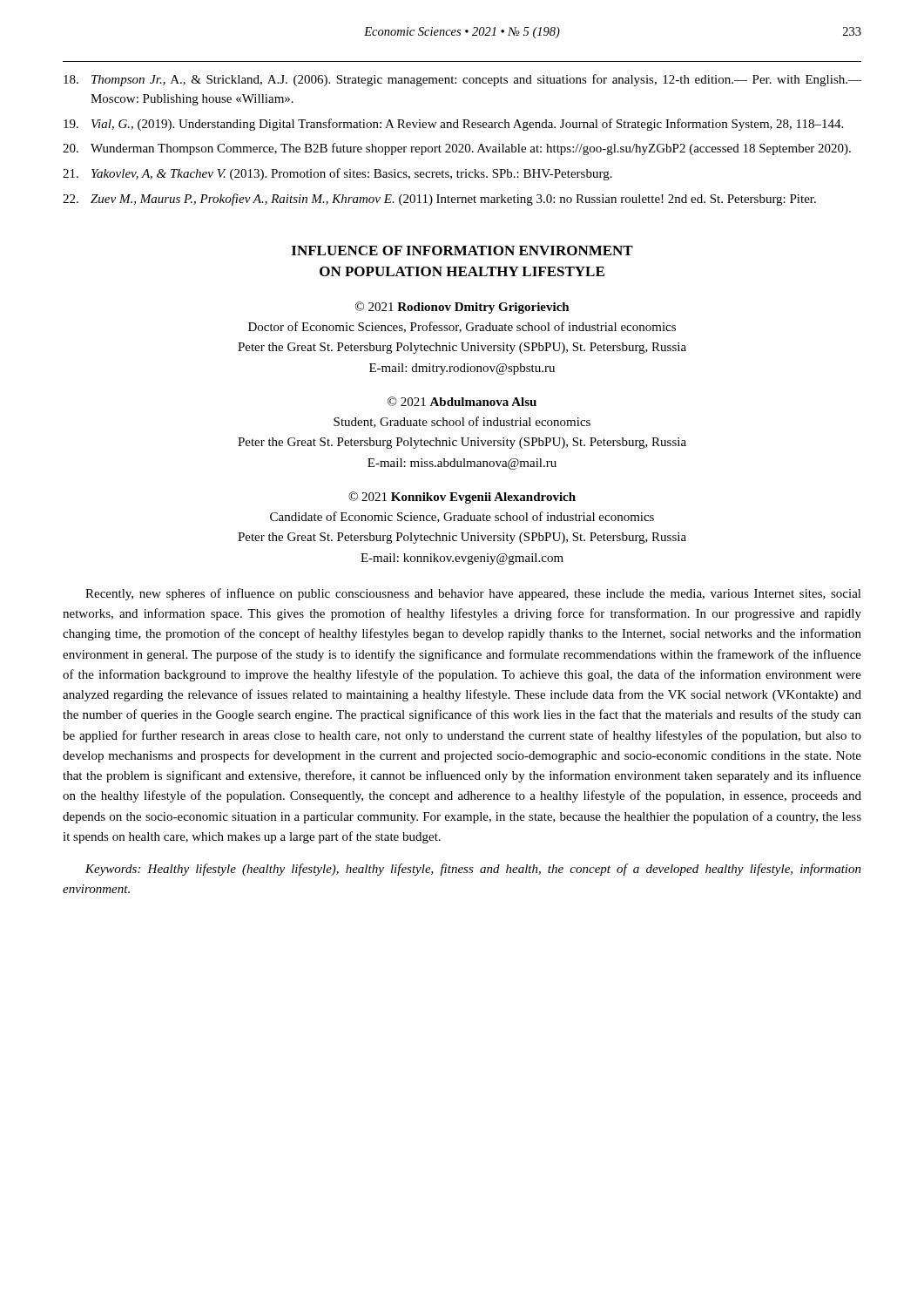This screenshot has height=1307, width=924.
Task: Point to the block starting "Keywords: Healthy lifestyle"
Action: (x=462, y=879)
